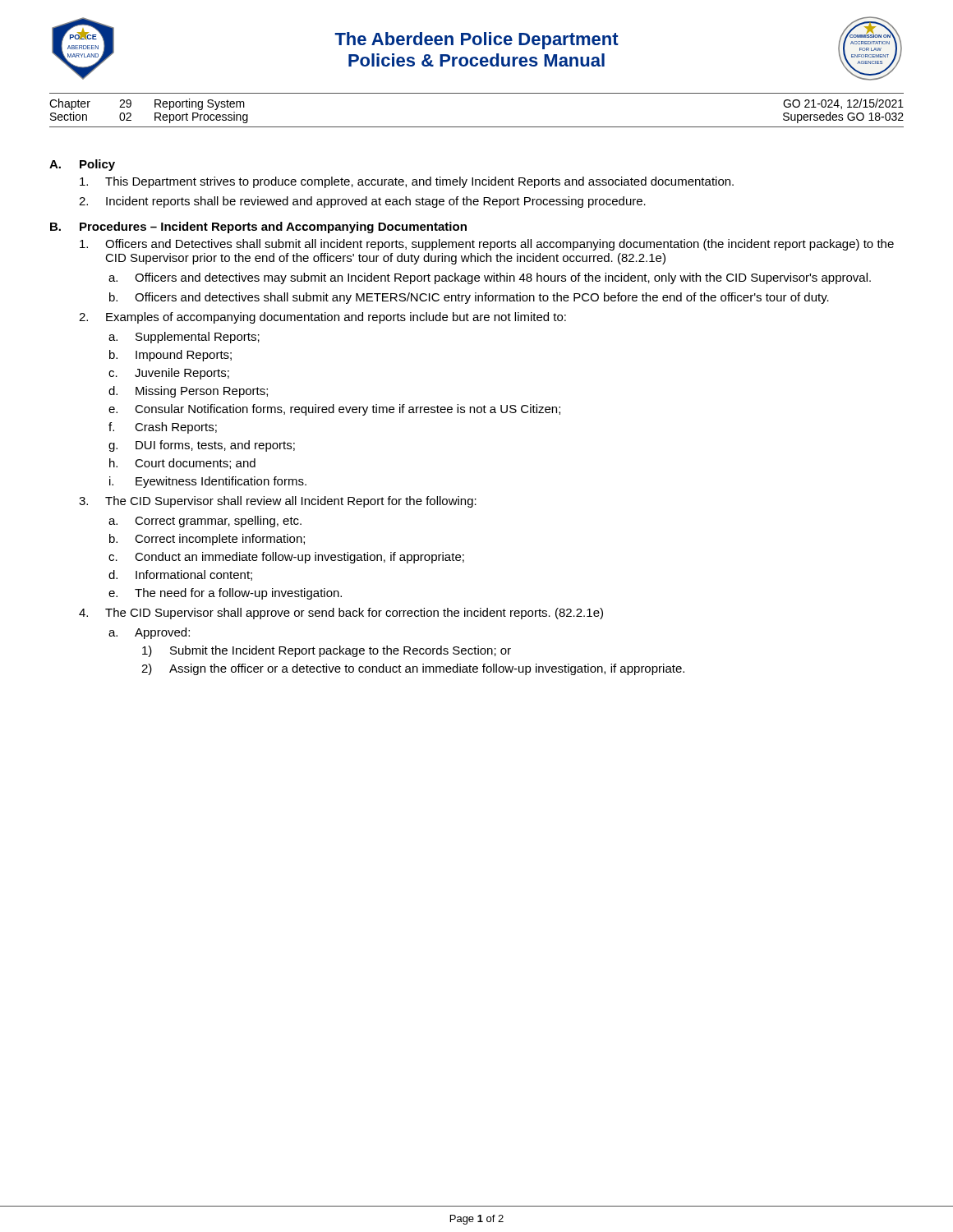Locate the list item with the text "c. Juvenile Reports;"

(169, 372)
